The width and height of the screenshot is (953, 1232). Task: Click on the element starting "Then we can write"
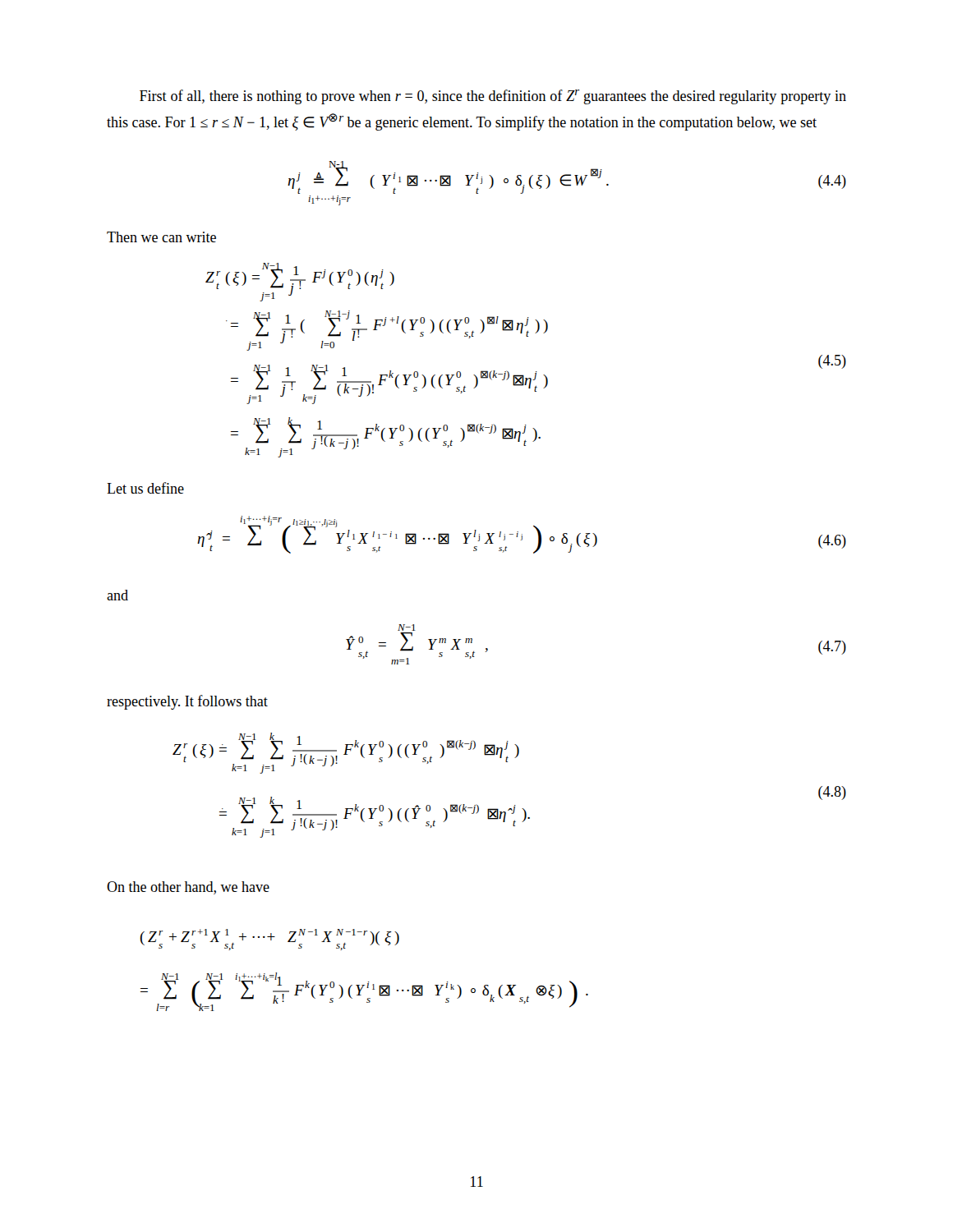[162, 237]
